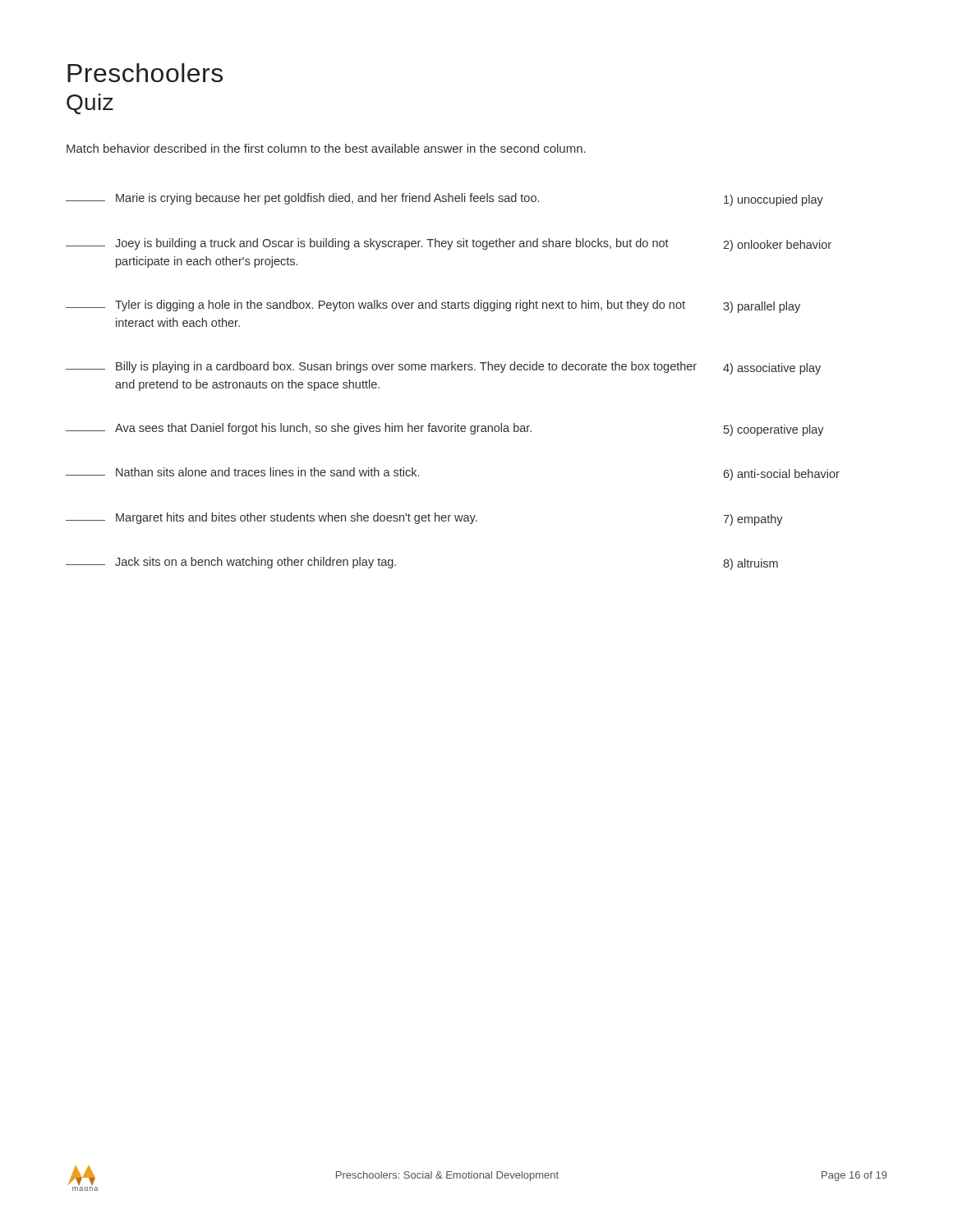Navigate to the passage starting "Ava sees that"
This screenshot has height=1232, width=953.
pyautogui.click(x=476, y=429)
